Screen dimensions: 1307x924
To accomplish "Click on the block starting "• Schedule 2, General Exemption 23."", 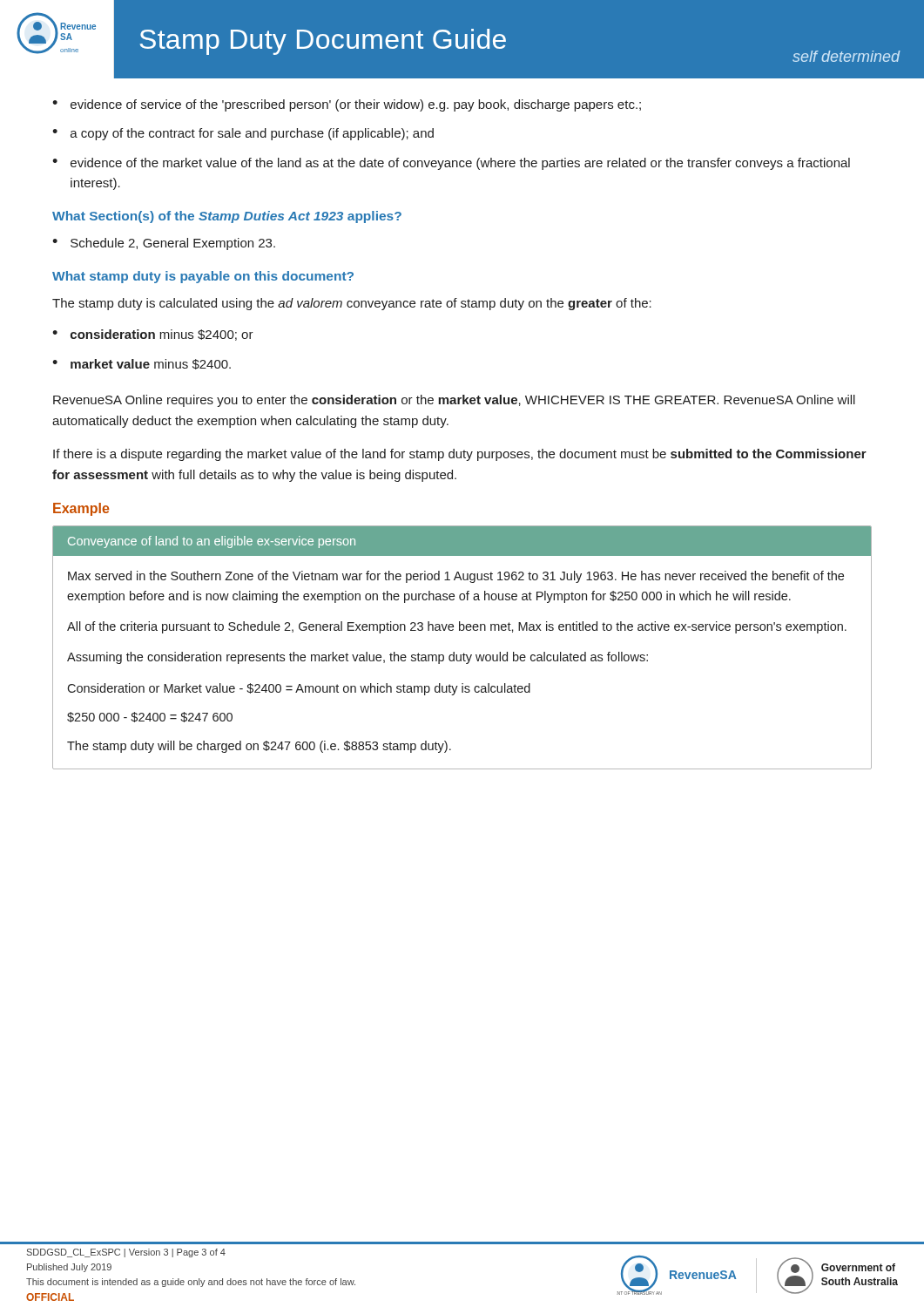I will point(164,243).
